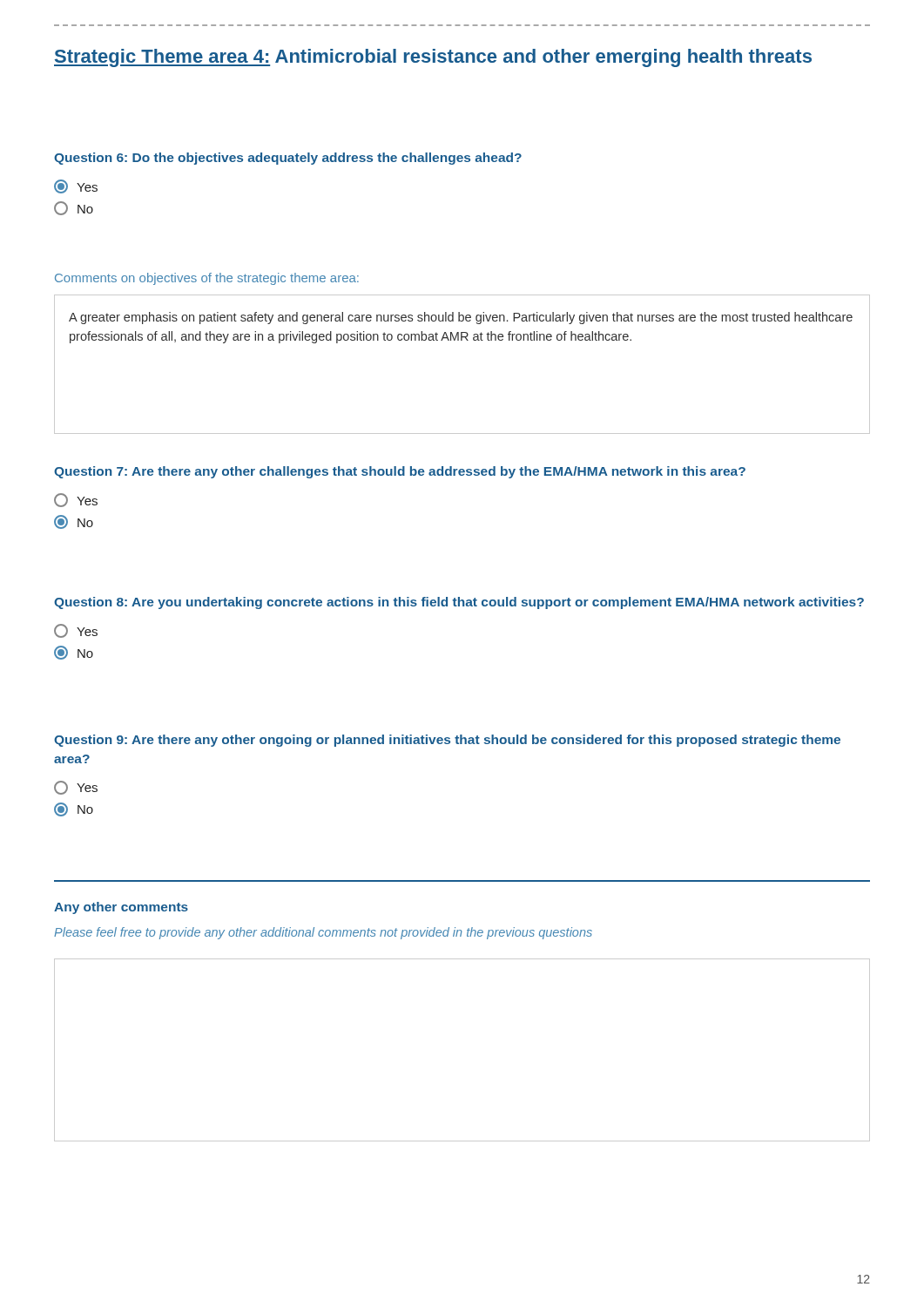Viewport: 924px width, 1307px height.
Task: Locate the block of text that opens with "A greater emphasis on patient safety and general"
Action: (x=461, y=327)
